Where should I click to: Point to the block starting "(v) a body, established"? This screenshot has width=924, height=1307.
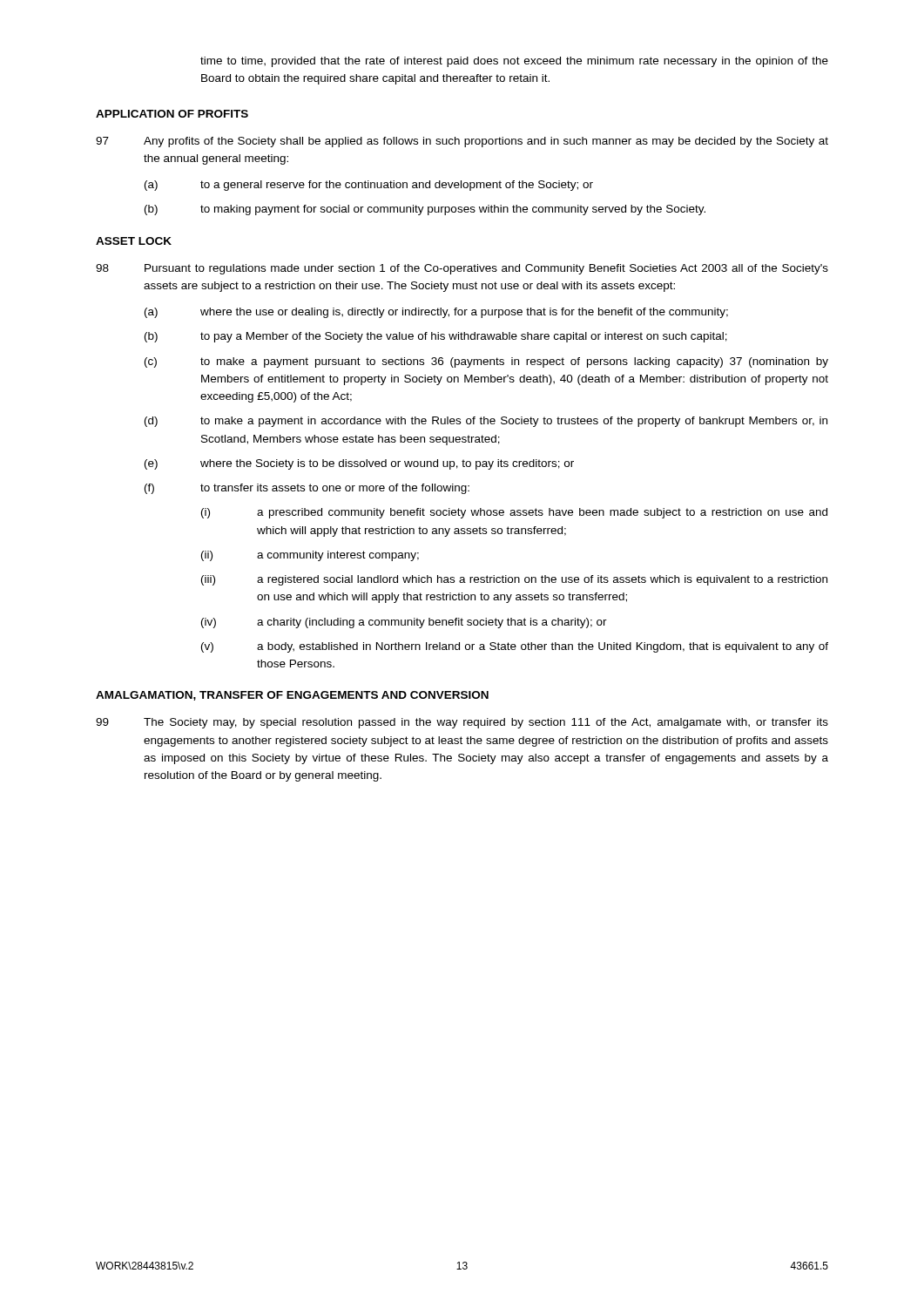coord(514,655)
